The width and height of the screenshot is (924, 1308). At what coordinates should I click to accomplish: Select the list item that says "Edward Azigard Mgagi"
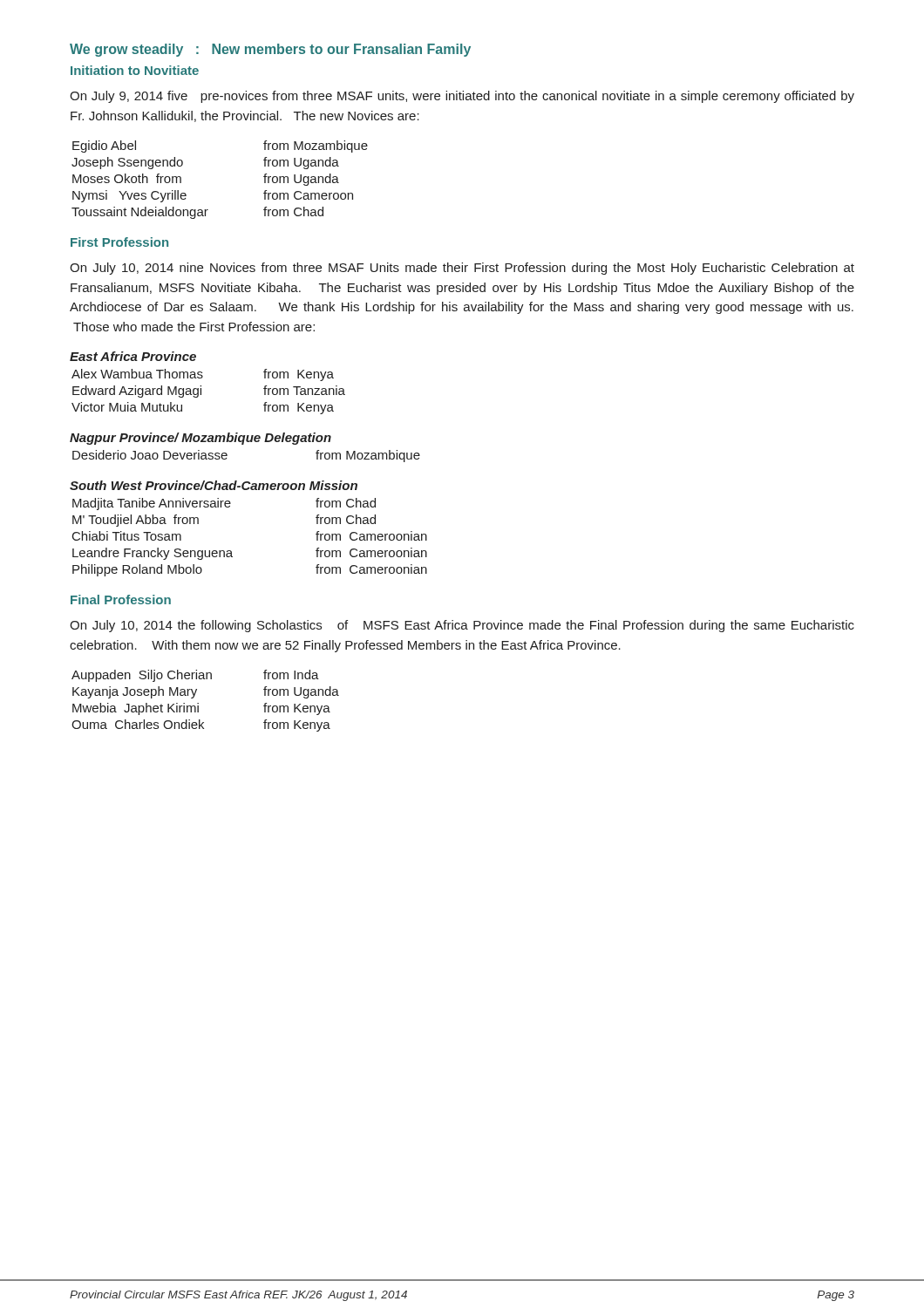pyautogui.click(x=137, y=390)
